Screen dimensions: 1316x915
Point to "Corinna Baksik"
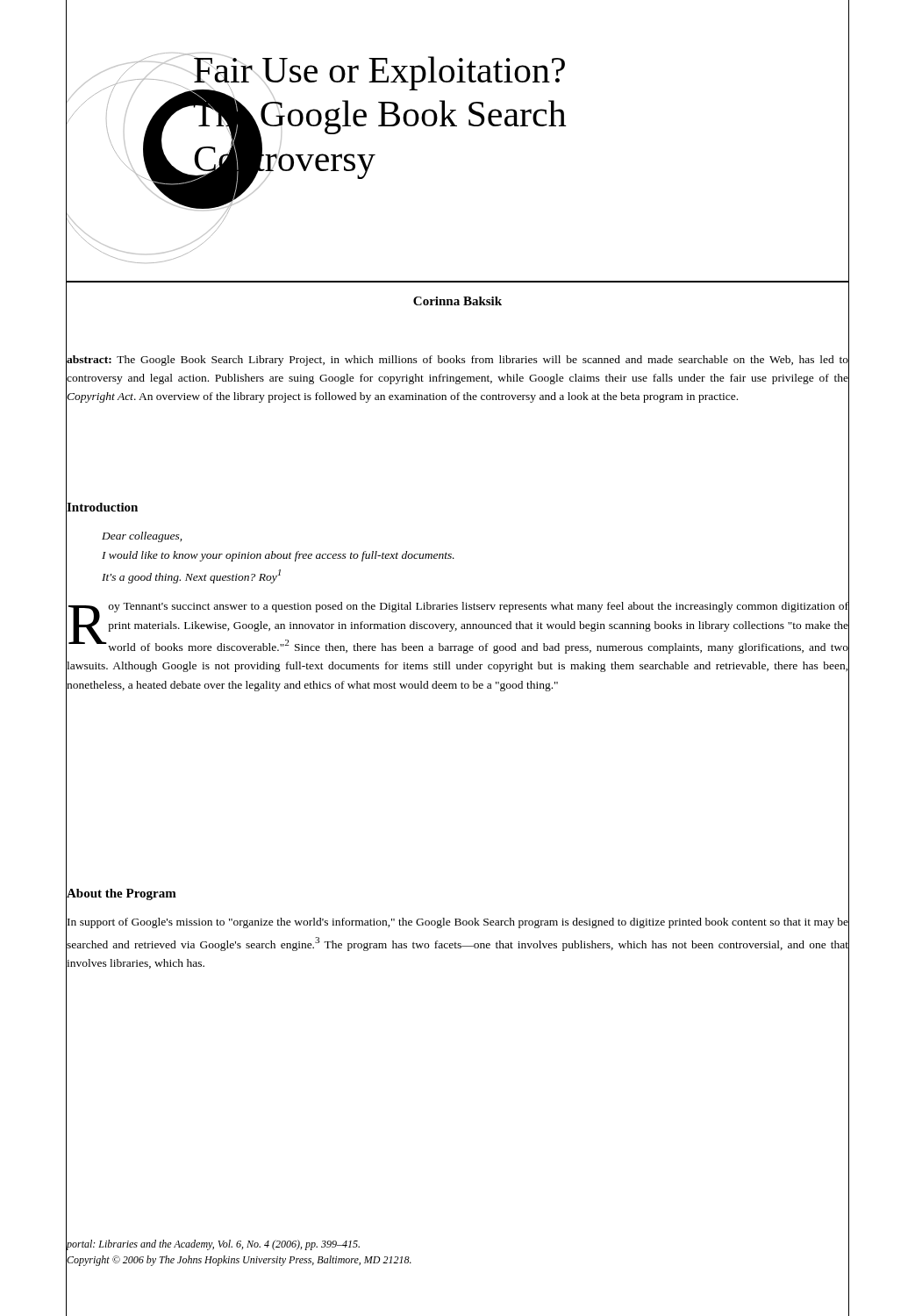(x=458, y=301)
